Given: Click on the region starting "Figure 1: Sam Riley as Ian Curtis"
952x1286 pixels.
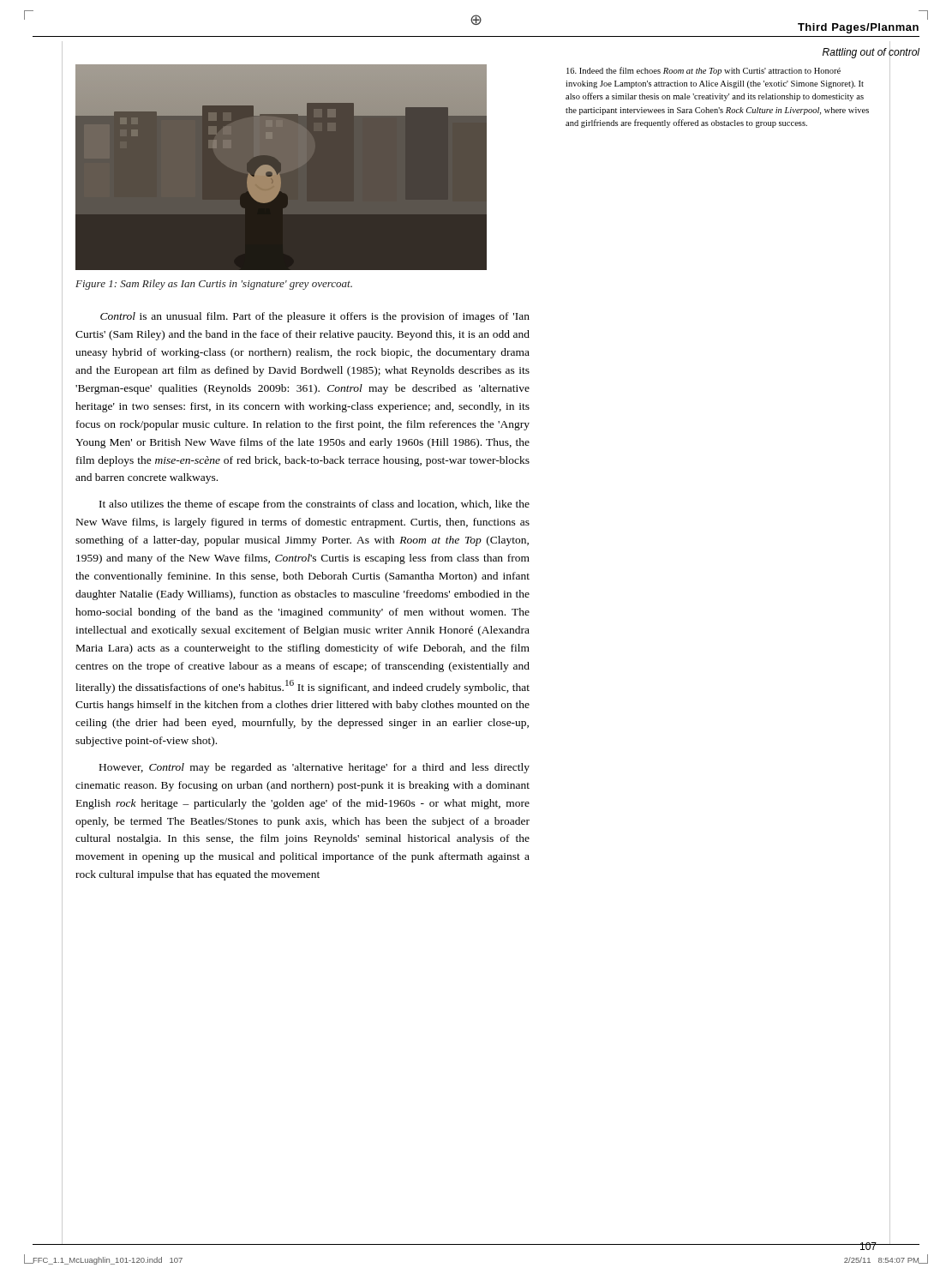Looking at the screenshot, I should pyautogui.click(x=214, y=283).
